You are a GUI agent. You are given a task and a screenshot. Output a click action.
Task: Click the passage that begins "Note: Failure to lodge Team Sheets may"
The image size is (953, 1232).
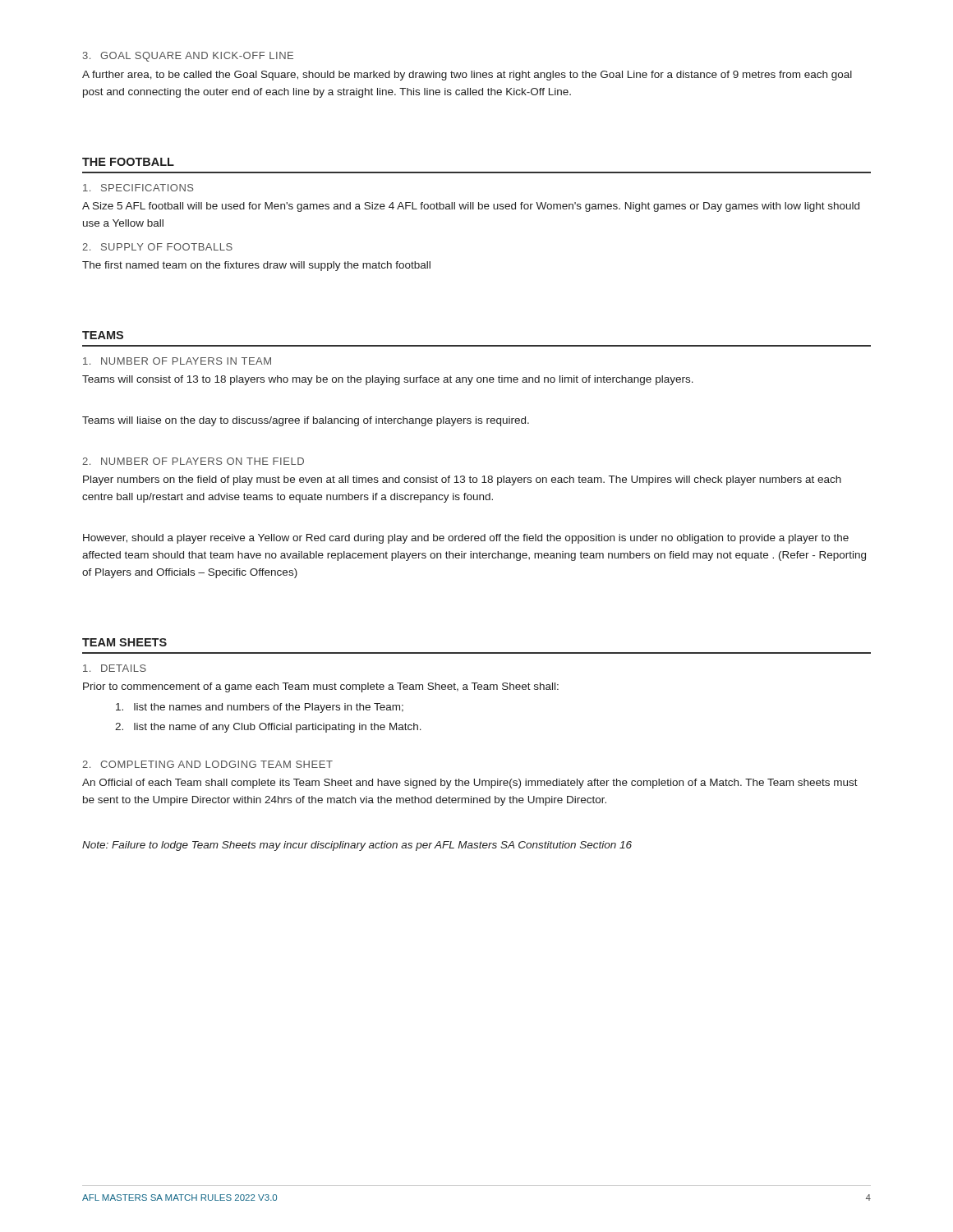357,844
